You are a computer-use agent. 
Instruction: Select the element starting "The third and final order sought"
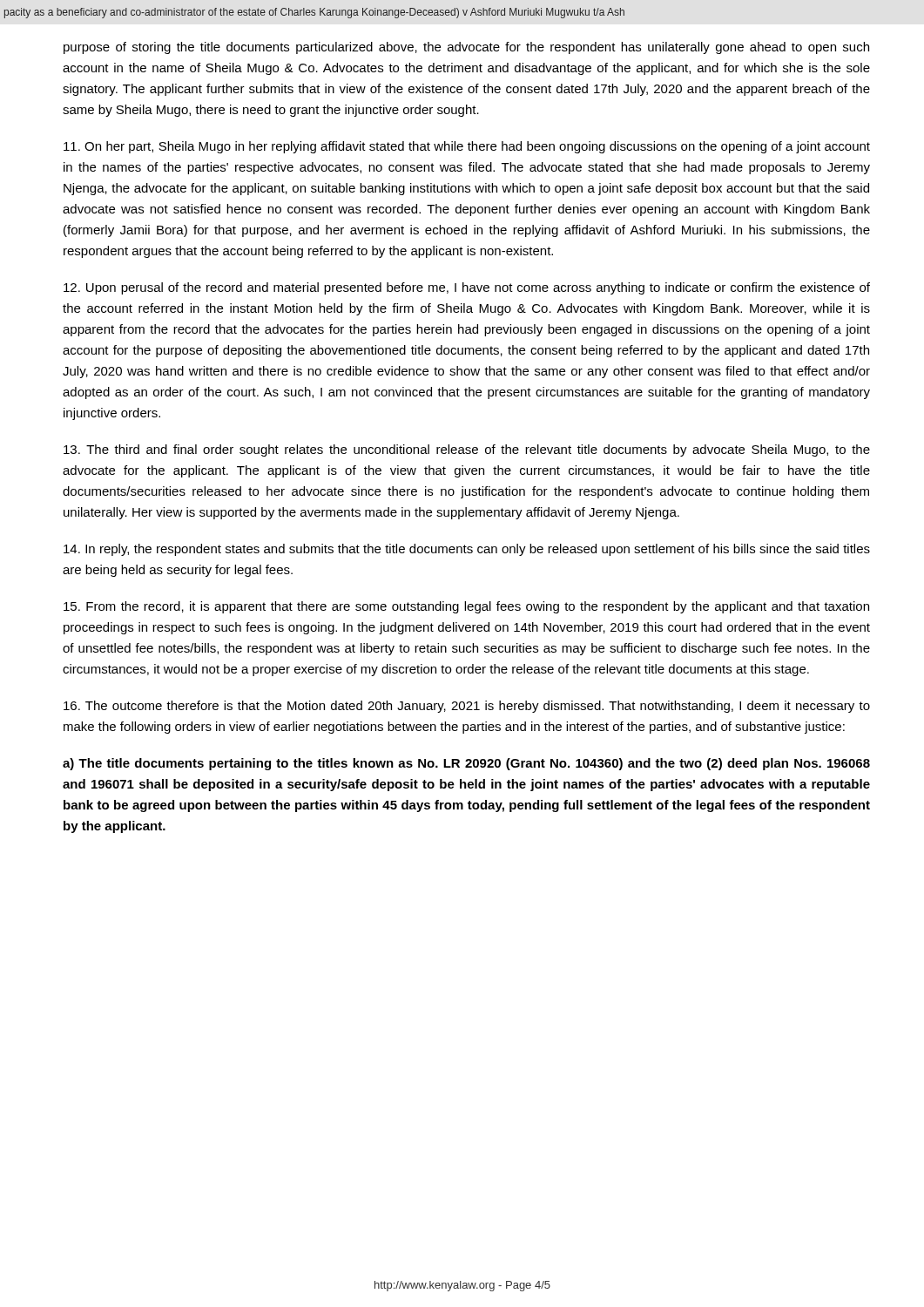coord(466,481)
